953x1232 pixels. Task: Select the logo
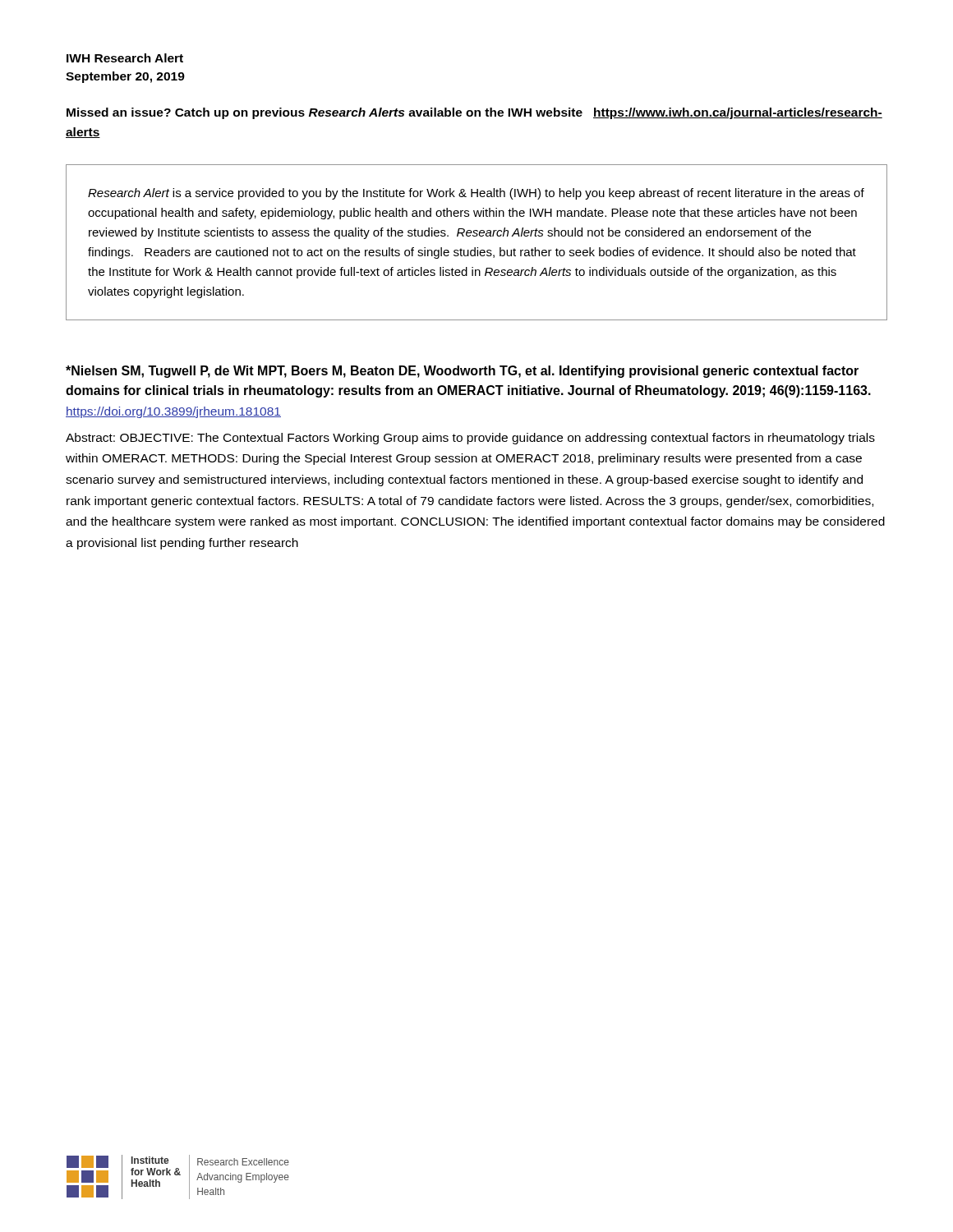(x=177, y=1177)
